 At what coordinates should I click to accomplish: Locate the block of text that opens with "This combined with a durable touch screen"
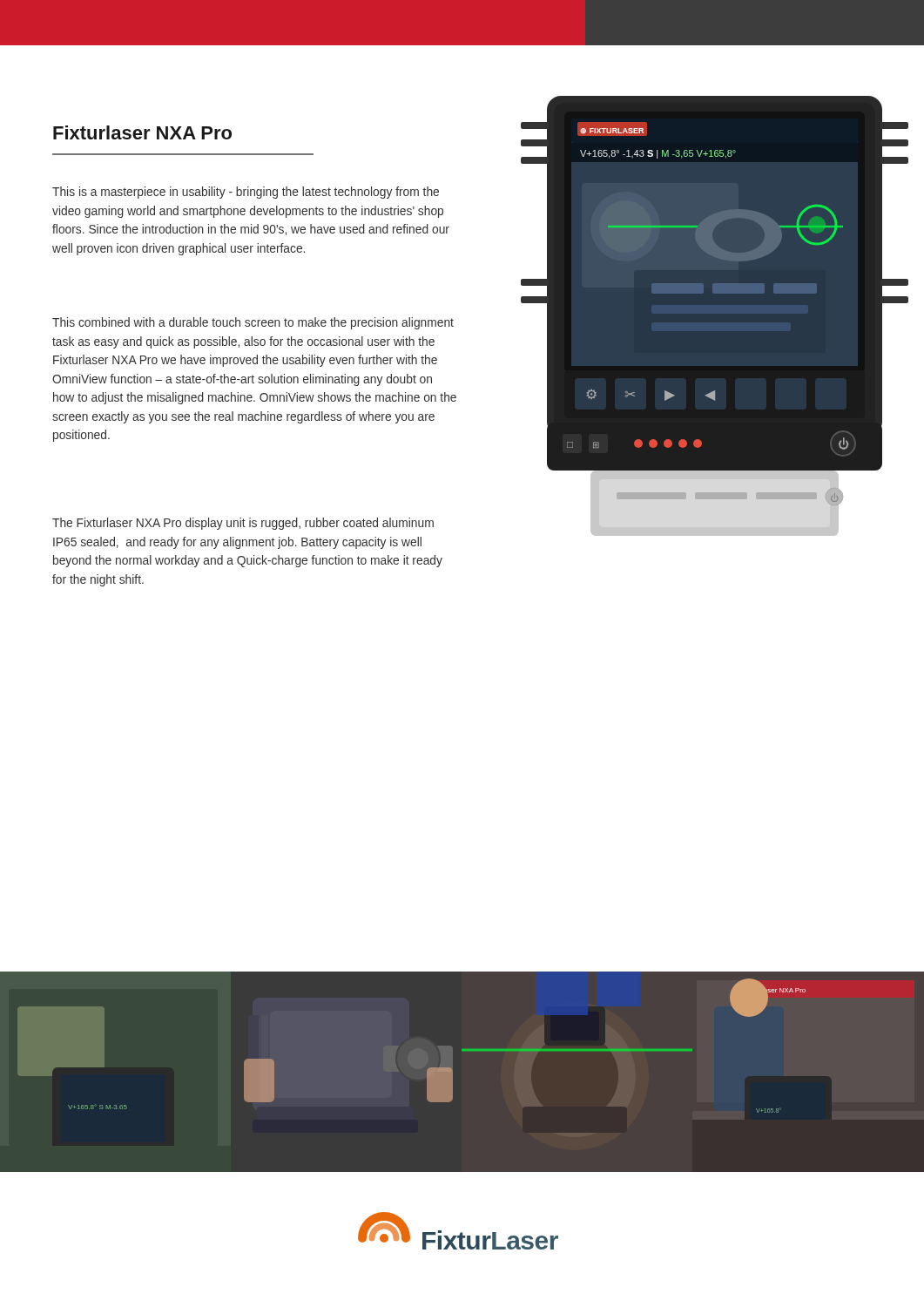pos(255,379)
